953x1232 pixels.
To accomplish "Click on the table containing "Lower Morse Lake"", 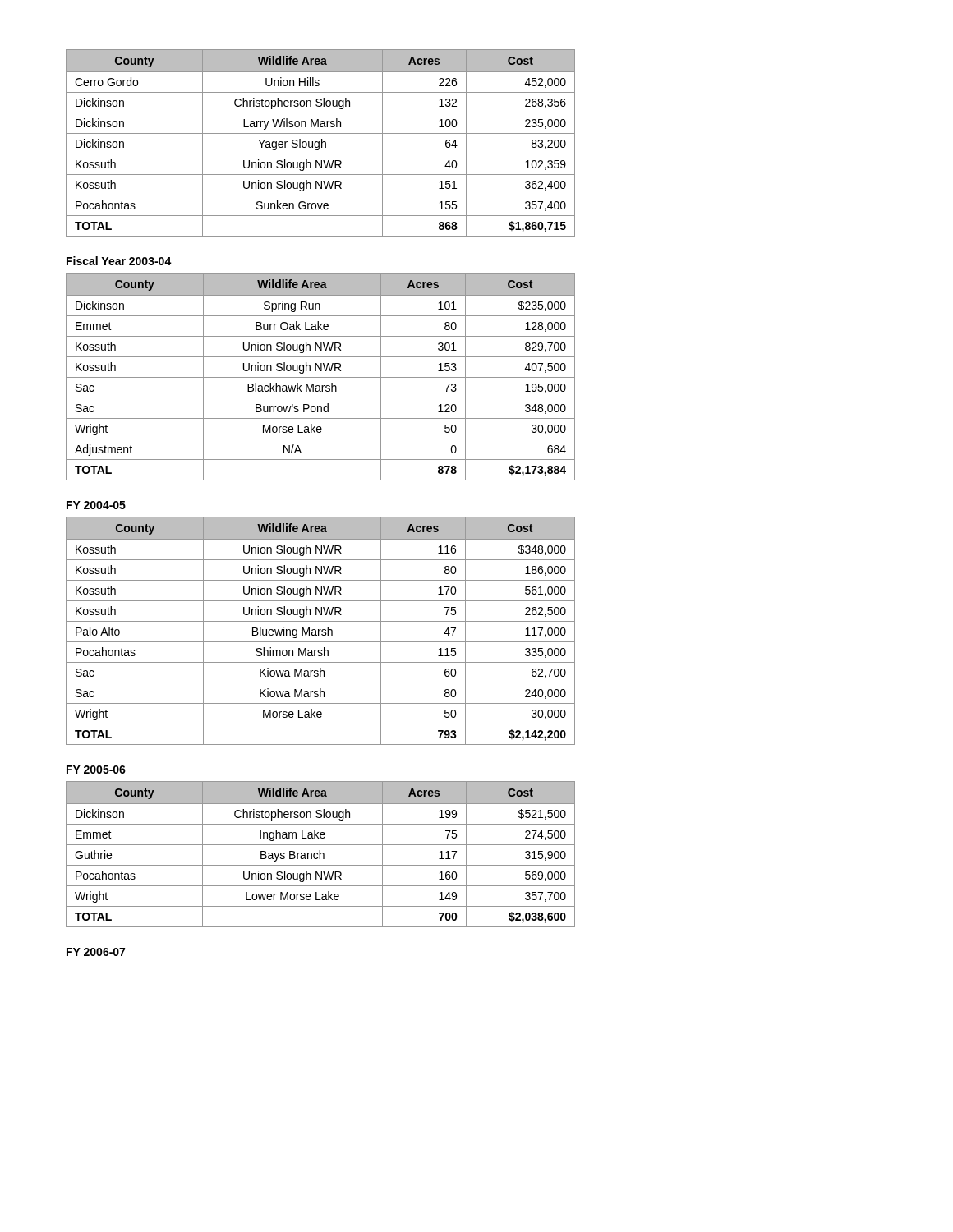I will [x=476, y=854].
